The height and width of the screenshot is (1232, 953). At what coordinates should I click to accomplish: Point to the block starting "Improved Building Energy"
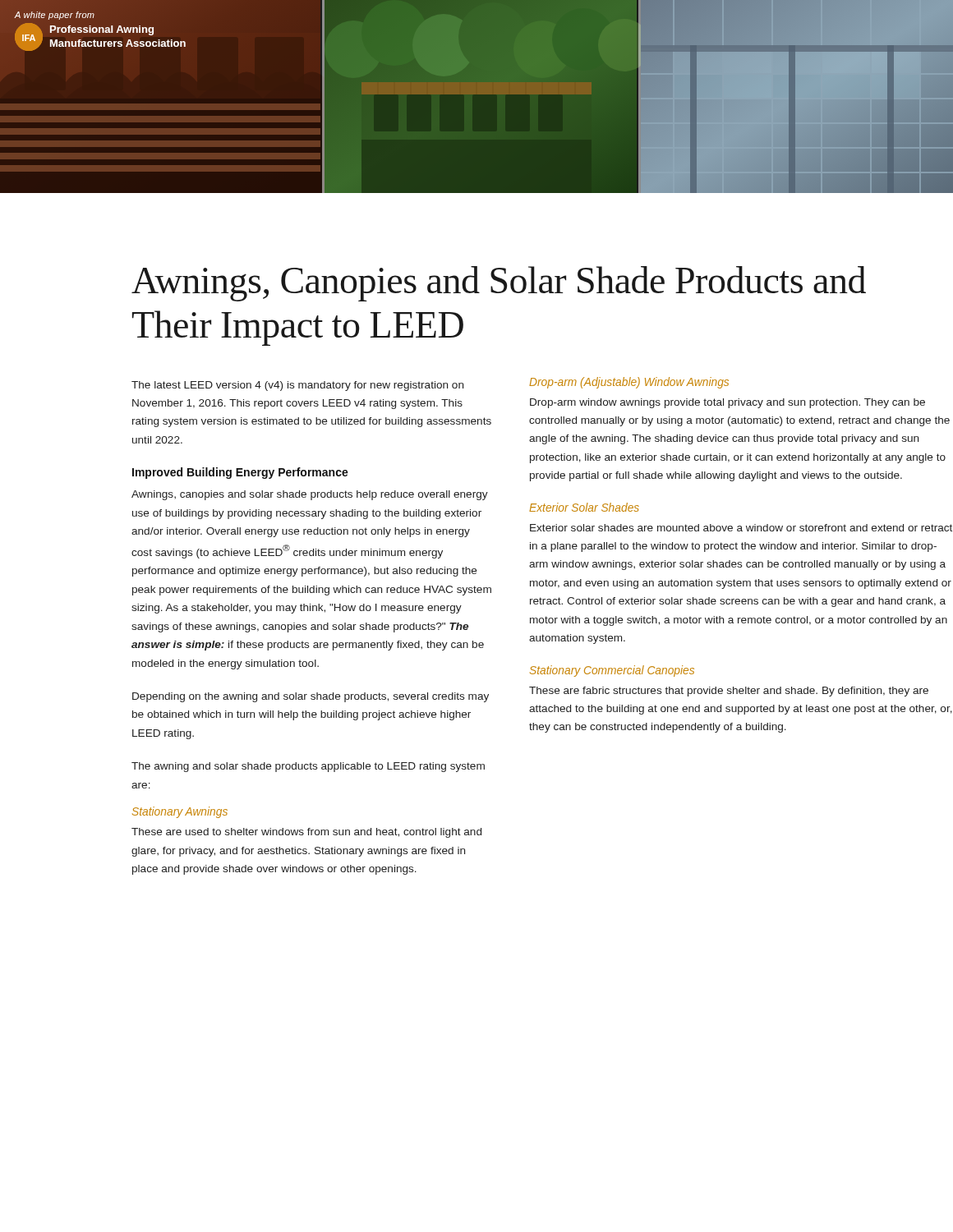(x=240, y=472)
